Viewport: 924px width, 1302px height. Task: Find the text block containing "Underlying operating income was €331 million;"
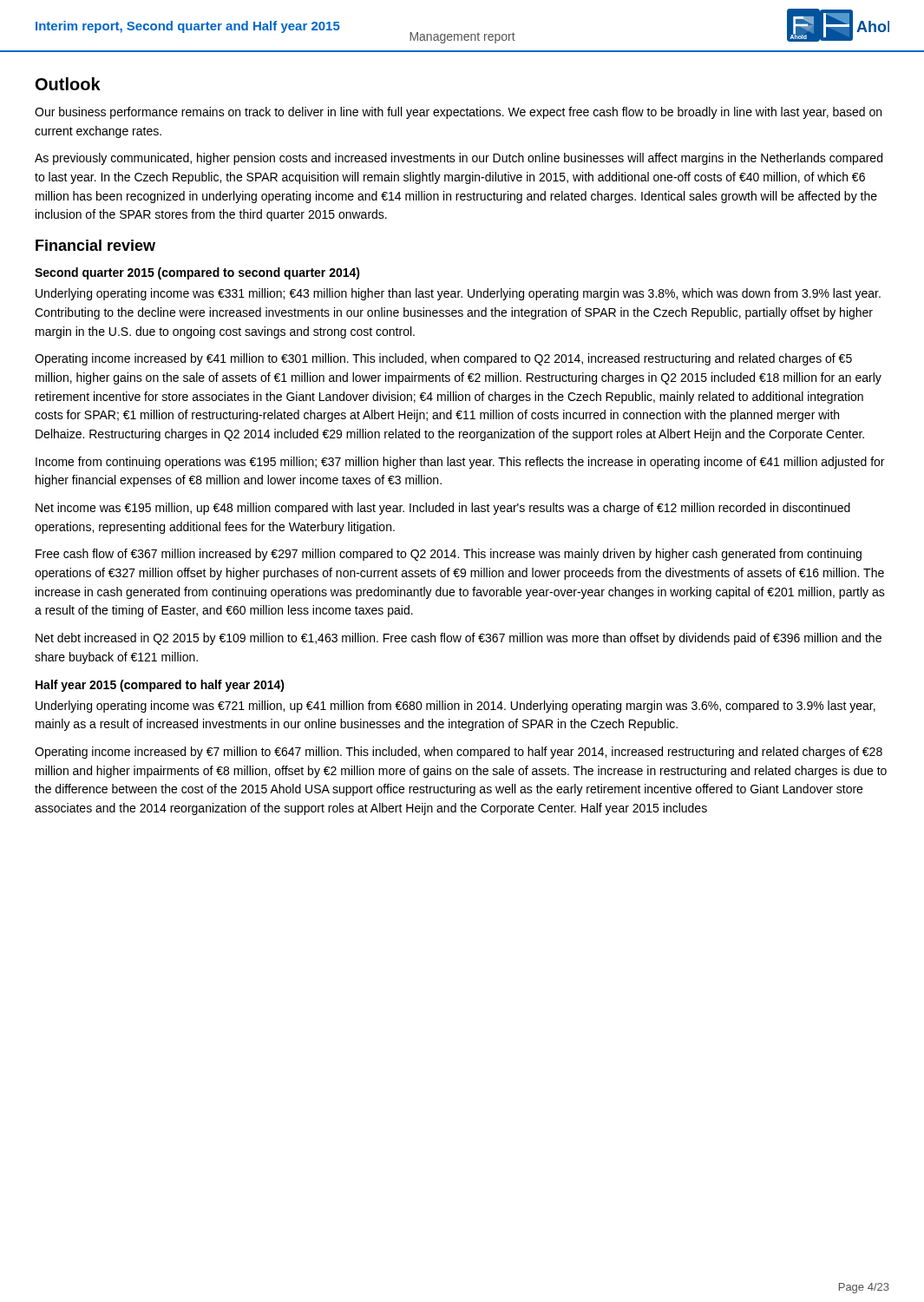tap(458, 312)
